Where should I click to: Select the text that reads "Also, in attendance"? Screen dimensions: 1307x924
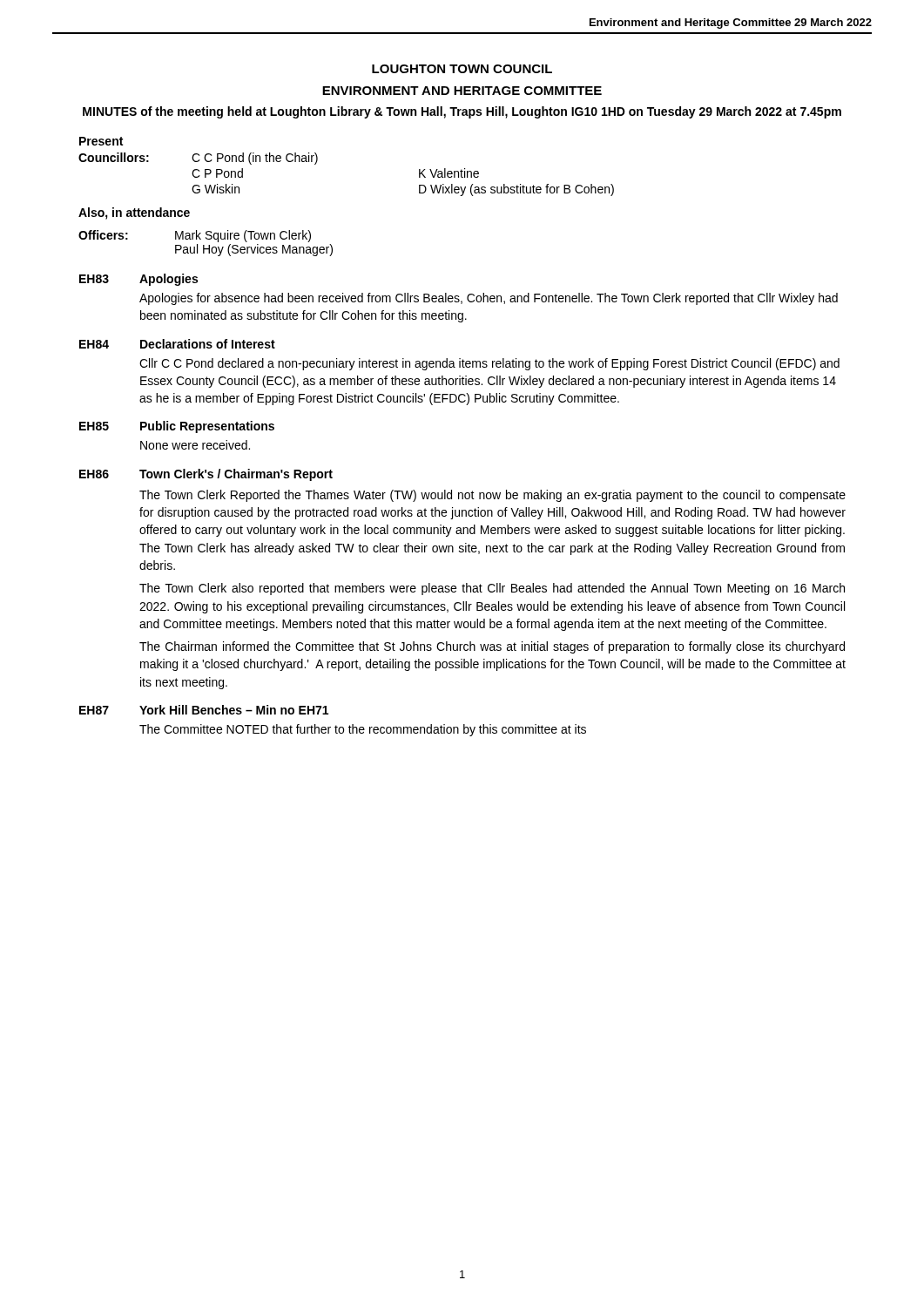point(134,213)
